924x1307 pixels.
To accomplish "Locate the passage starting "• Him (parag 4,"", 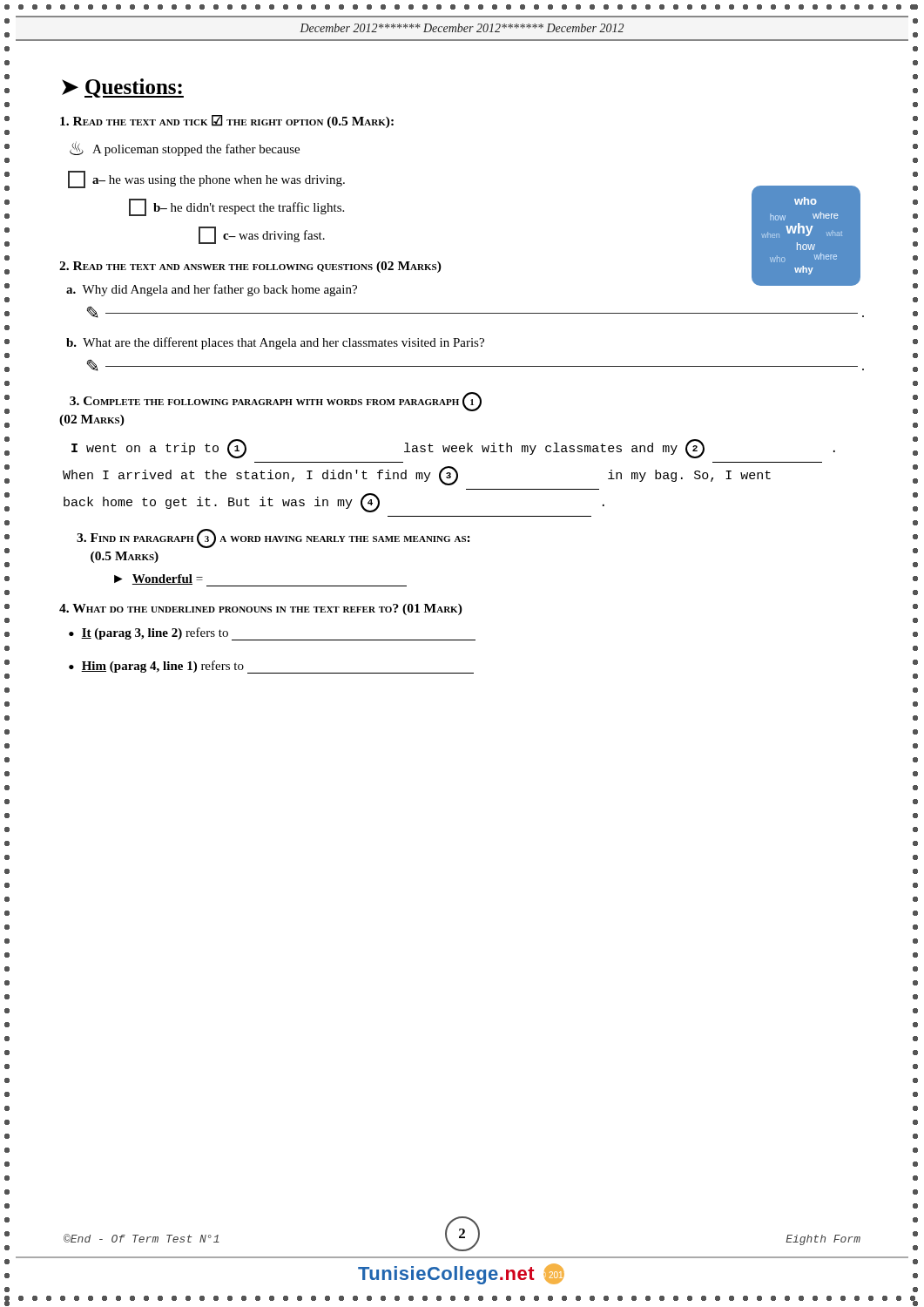I will click(271, 668).
